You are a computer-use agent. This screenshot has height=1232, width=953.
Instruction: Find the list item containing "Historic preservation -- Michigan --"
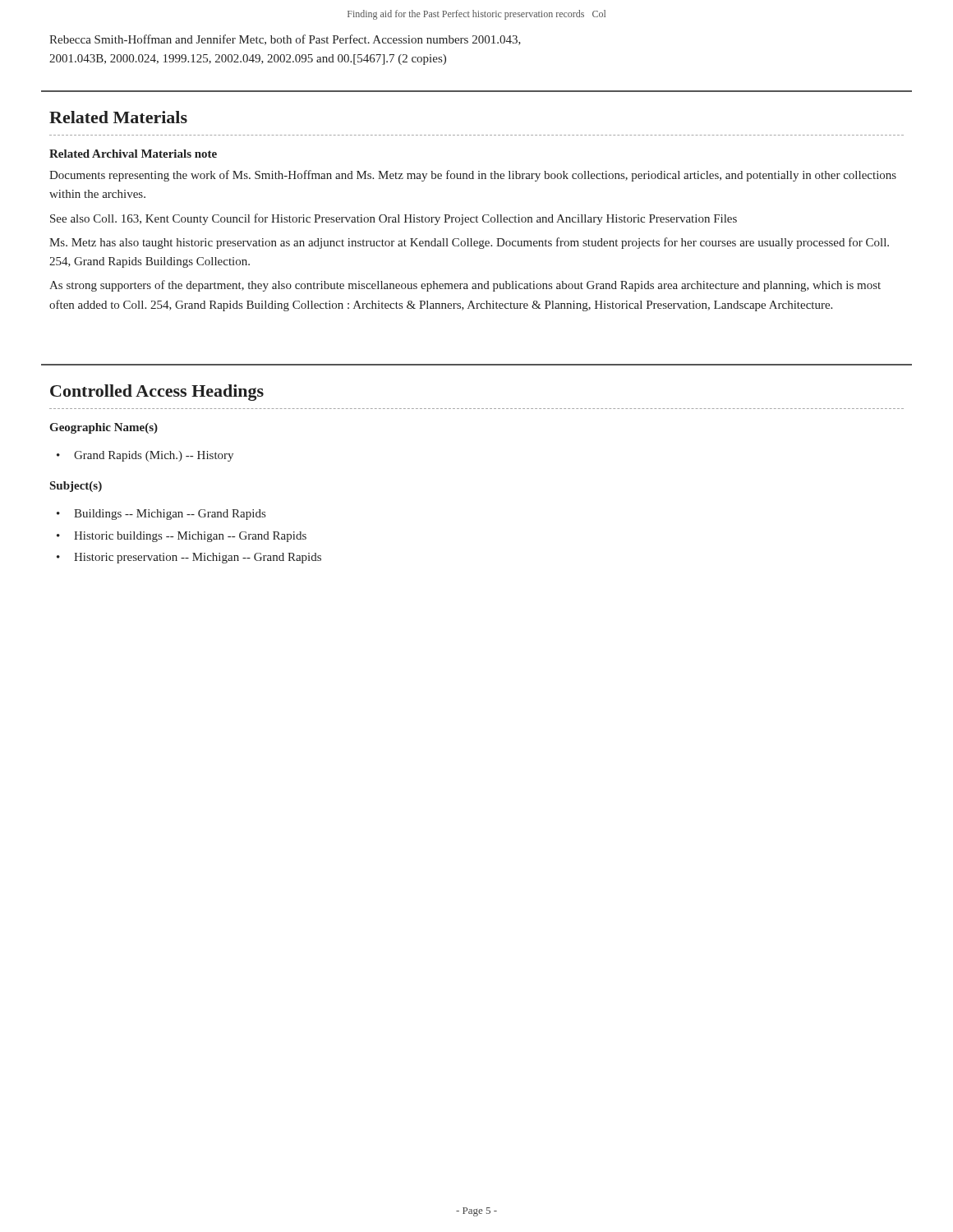[198, 557]
